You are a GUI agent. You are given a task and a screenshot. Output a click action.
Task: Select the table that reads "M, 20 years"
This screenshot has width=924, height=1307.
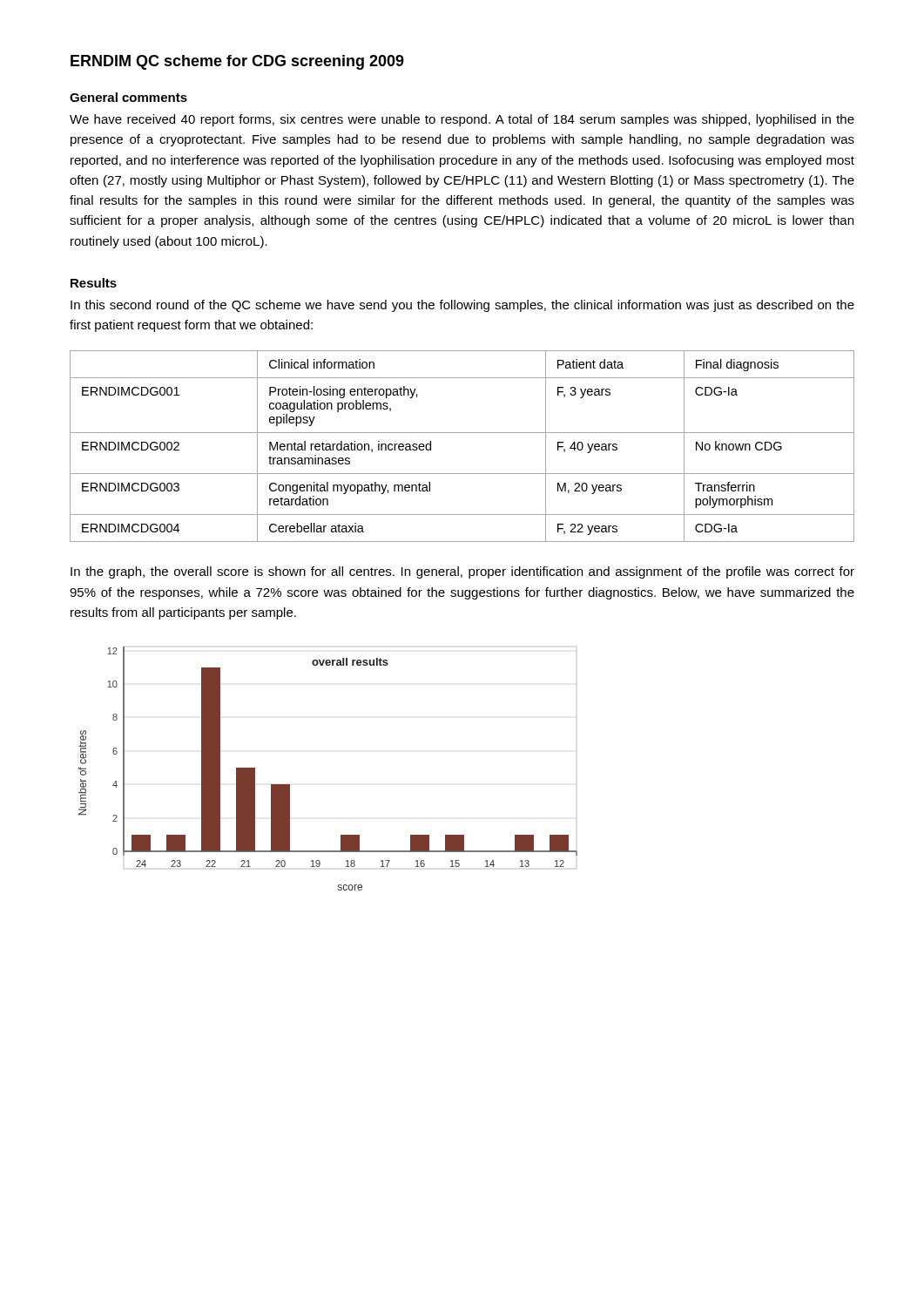pyautogui.click(x=462, y=446)
